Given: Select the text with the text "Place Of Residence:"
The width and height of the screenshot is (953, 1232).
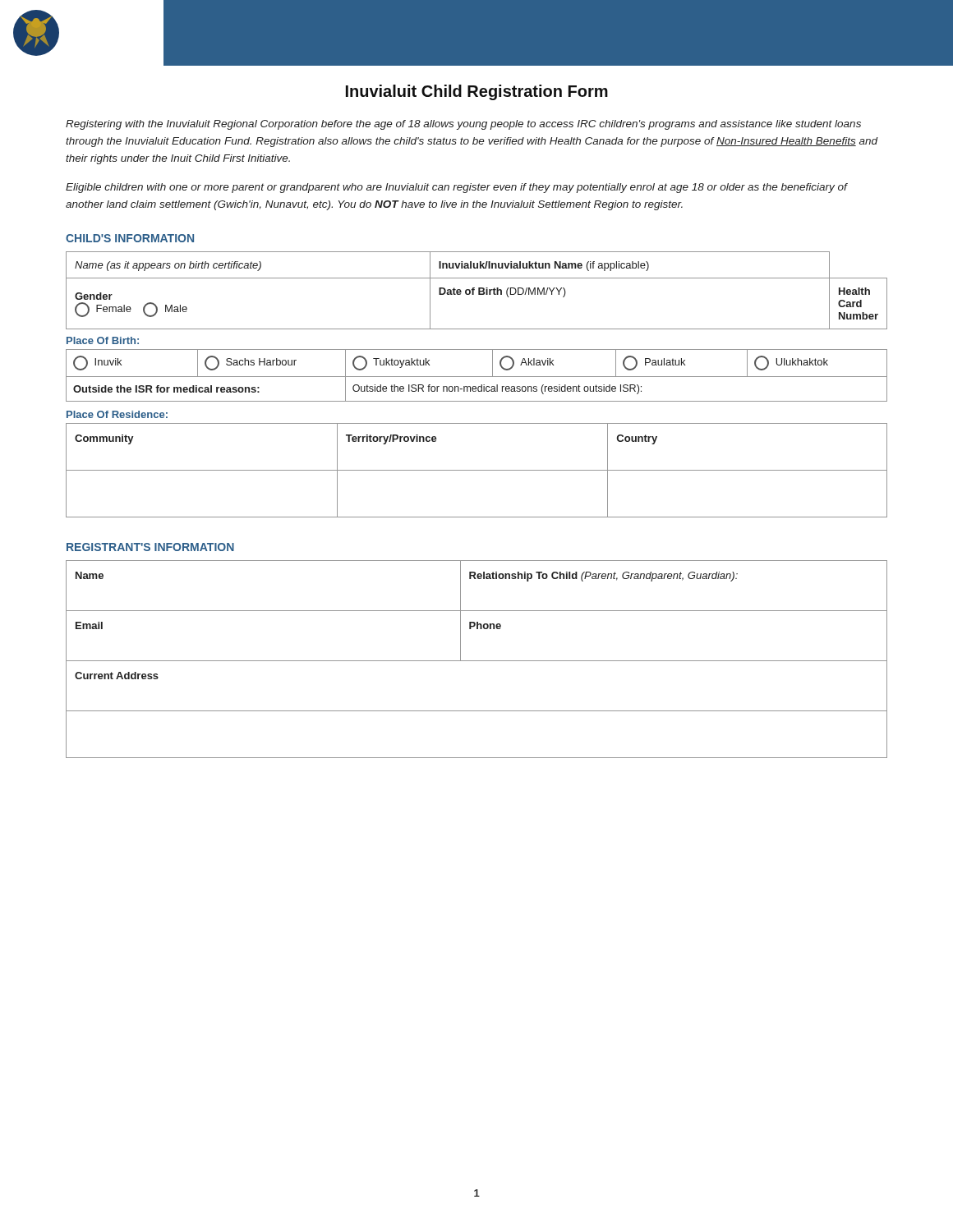Looking at the screenshot, I should [x=117, y=414].
